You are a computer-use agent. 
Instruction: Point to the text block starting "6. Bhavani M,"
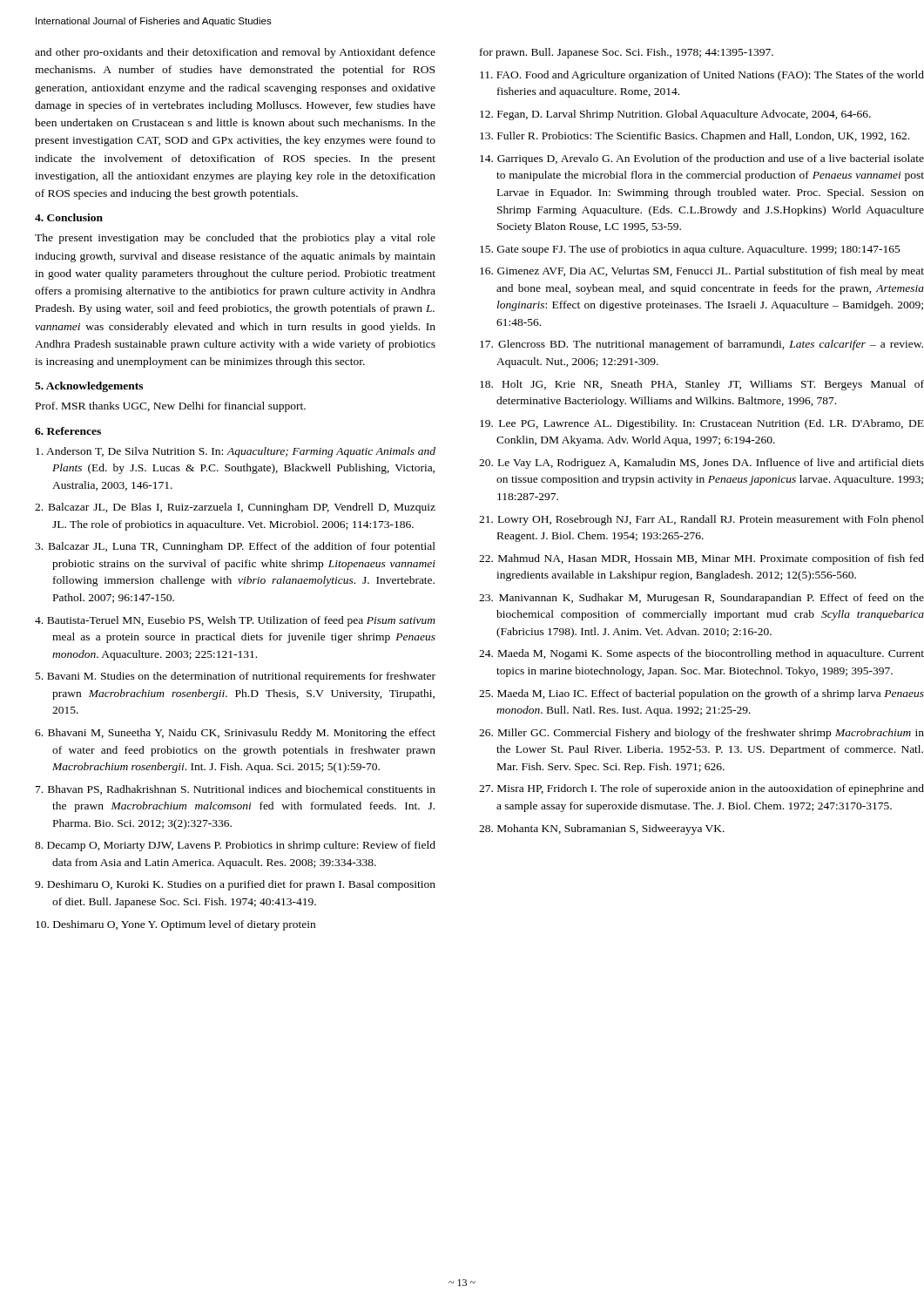[x=235, y=749]
